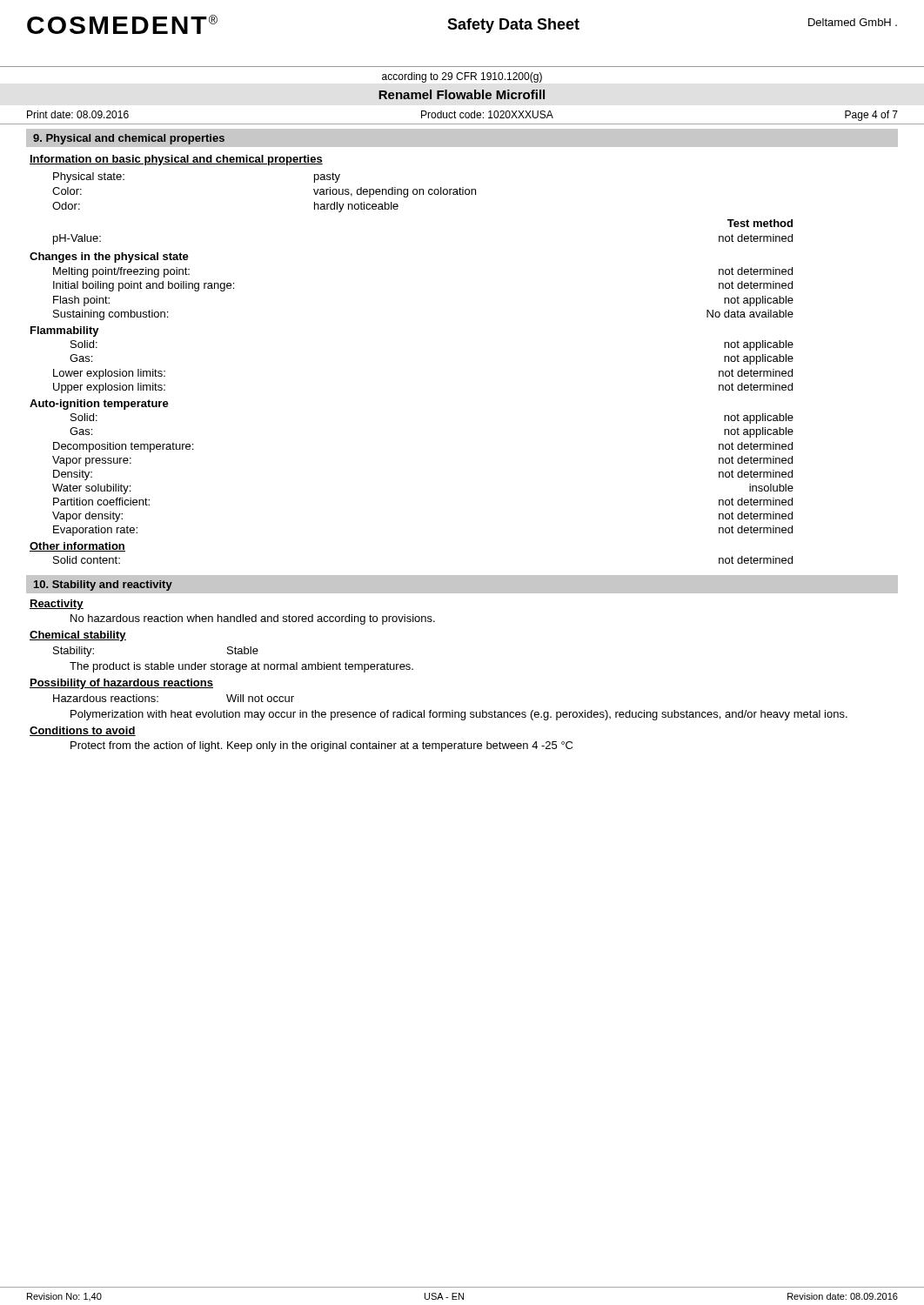Find the block on this page that starts "Initial boiling point and boiling"
The image size is (924, 1305).
141,286
